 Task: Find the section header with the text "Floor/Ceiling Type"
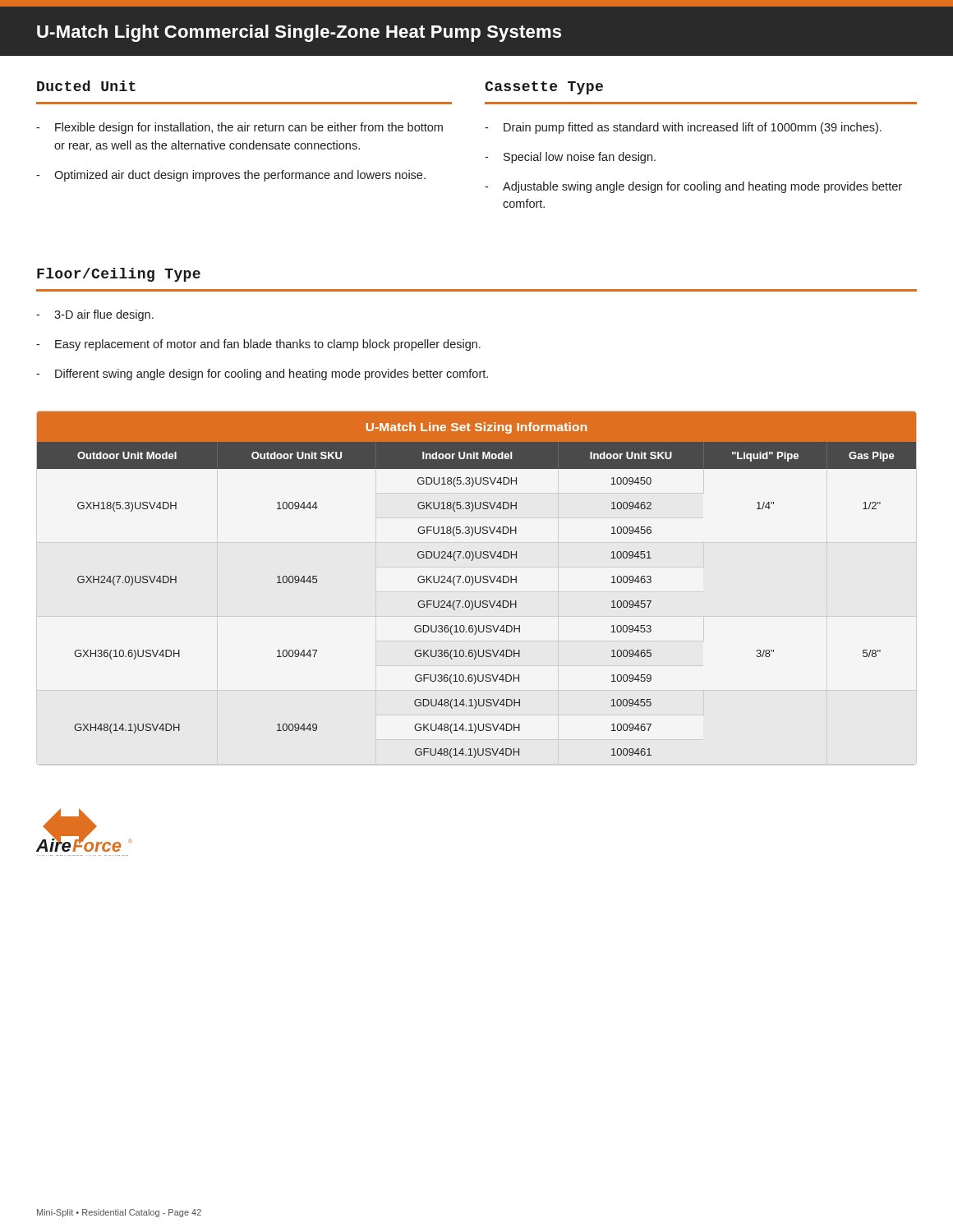coord(119,274)
